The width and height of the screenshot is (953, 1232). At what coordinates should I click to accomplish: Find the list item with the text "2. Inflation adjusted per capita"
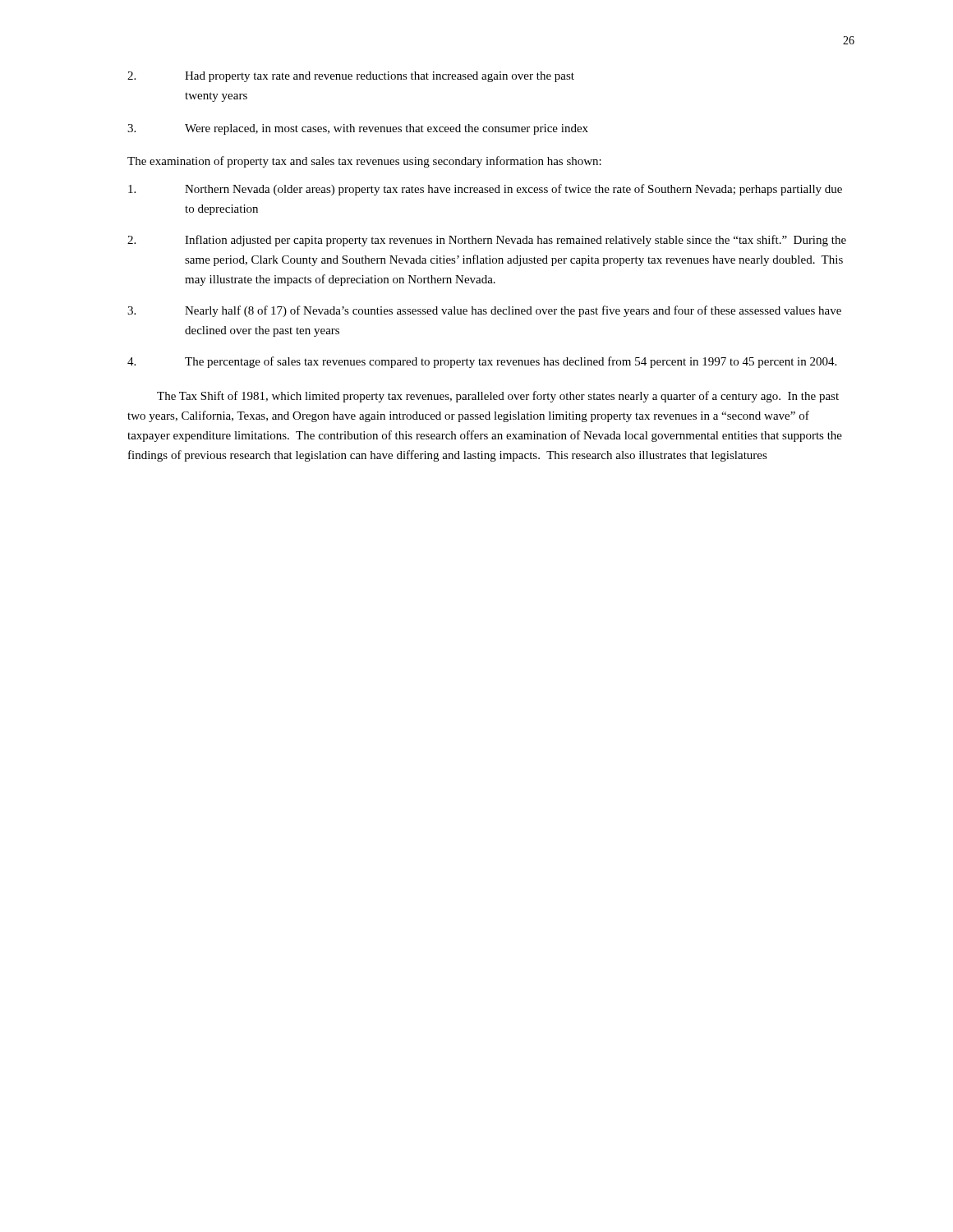pyautogui.click(x=491, y=260)
